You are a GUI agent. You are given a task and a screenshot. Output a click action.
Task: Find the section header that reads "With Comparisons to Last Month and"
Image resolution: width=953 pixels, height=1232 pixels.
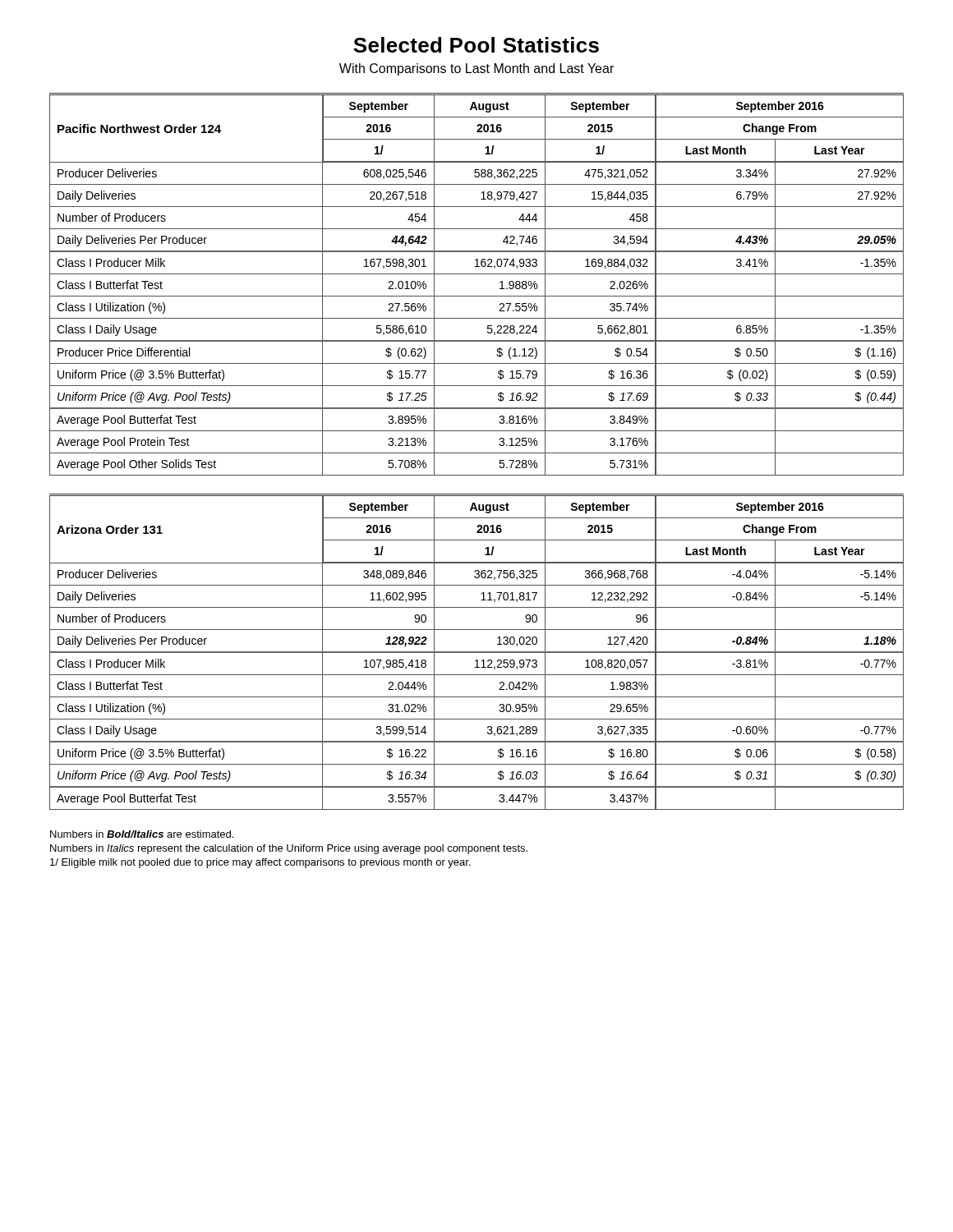click(x=476, y=69)
